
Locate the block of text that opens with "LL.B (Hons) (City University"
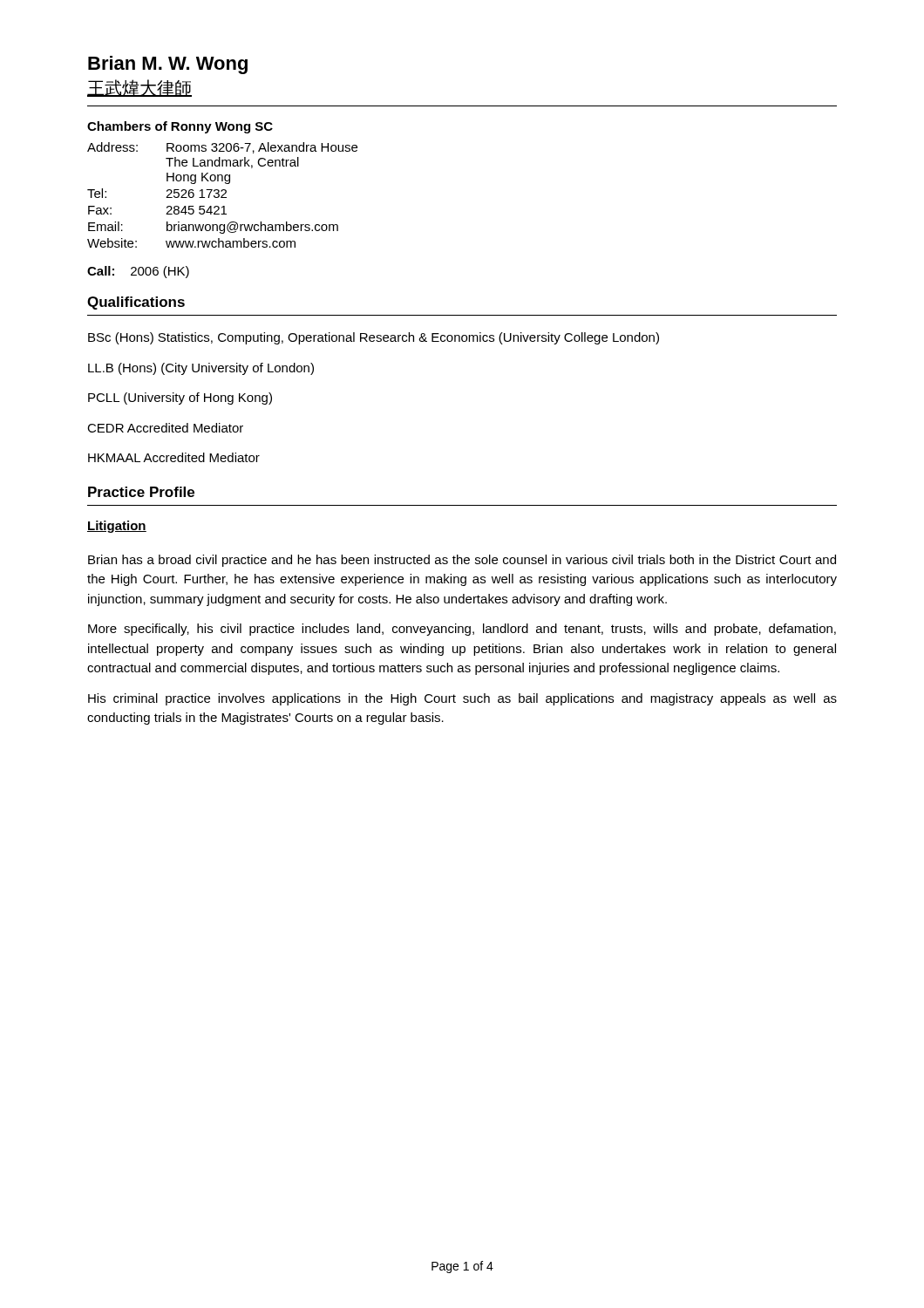(201, 367)
